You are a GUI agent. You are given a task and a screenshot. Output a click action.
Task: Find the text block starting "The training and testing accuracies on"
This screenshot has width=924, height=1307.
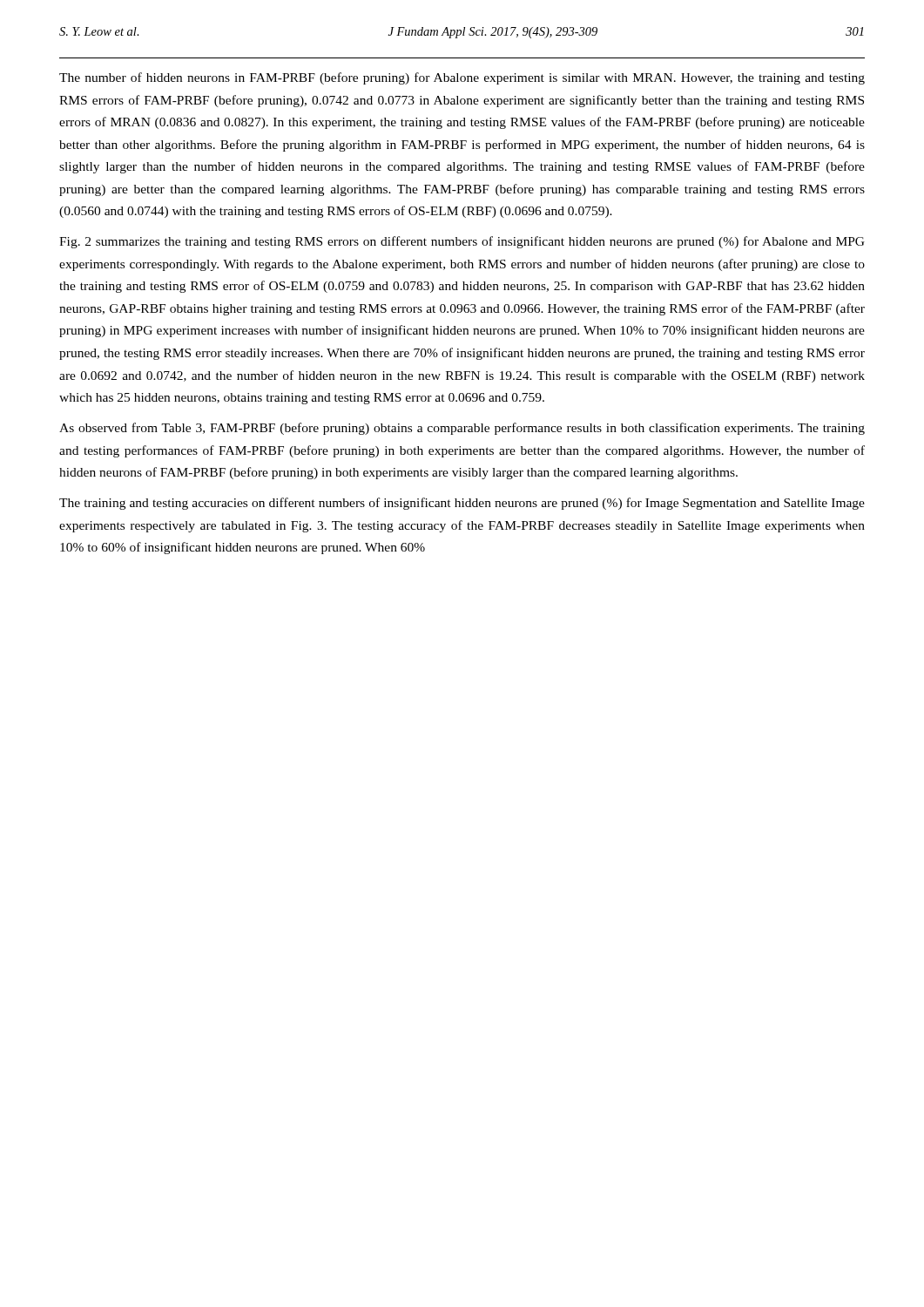click(462, 525)
